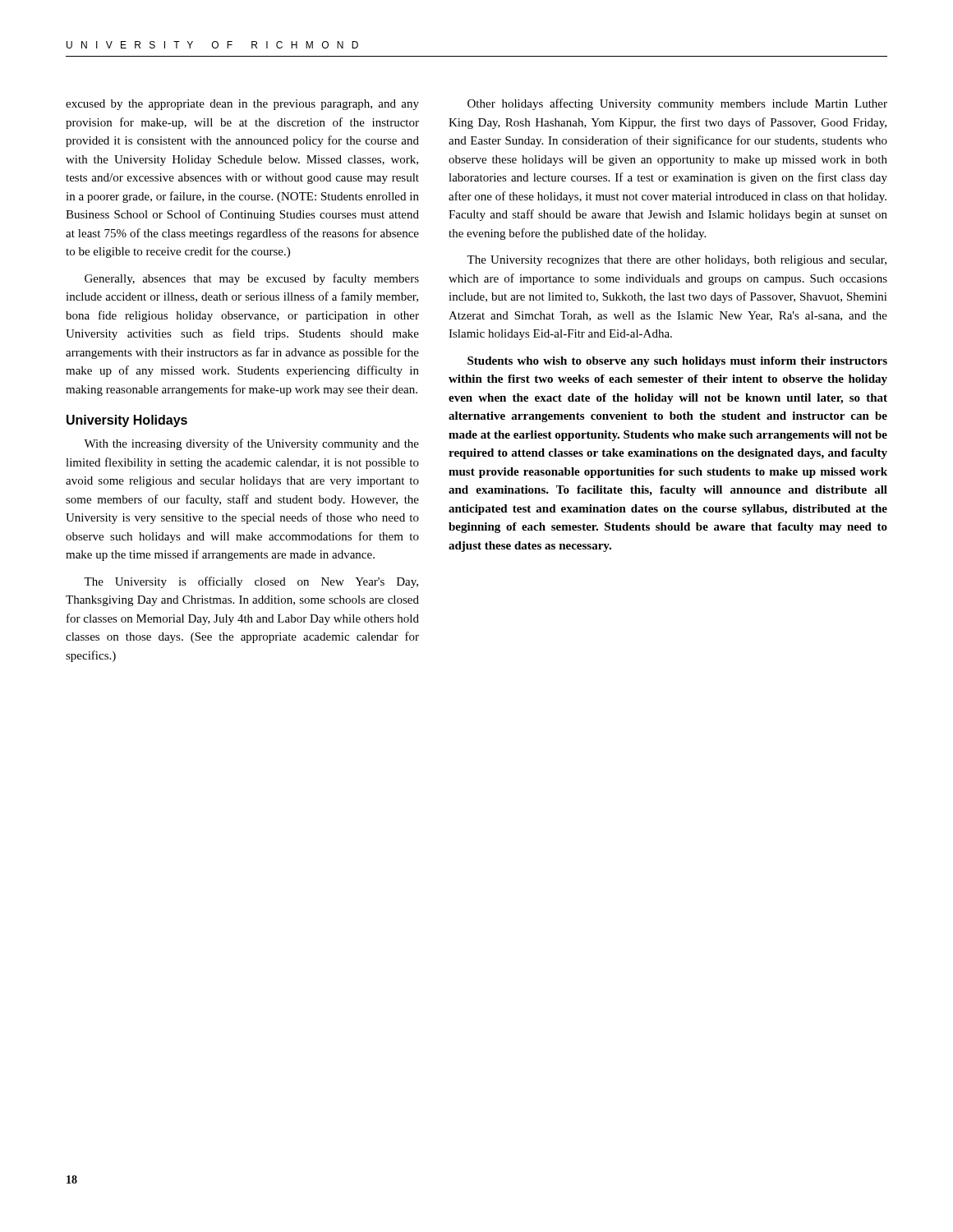The height and width of the screenshot is (1232, 953).
Task: Find the text block containing "Students who wish to observe any such holidays"
Action: (668, 453)
